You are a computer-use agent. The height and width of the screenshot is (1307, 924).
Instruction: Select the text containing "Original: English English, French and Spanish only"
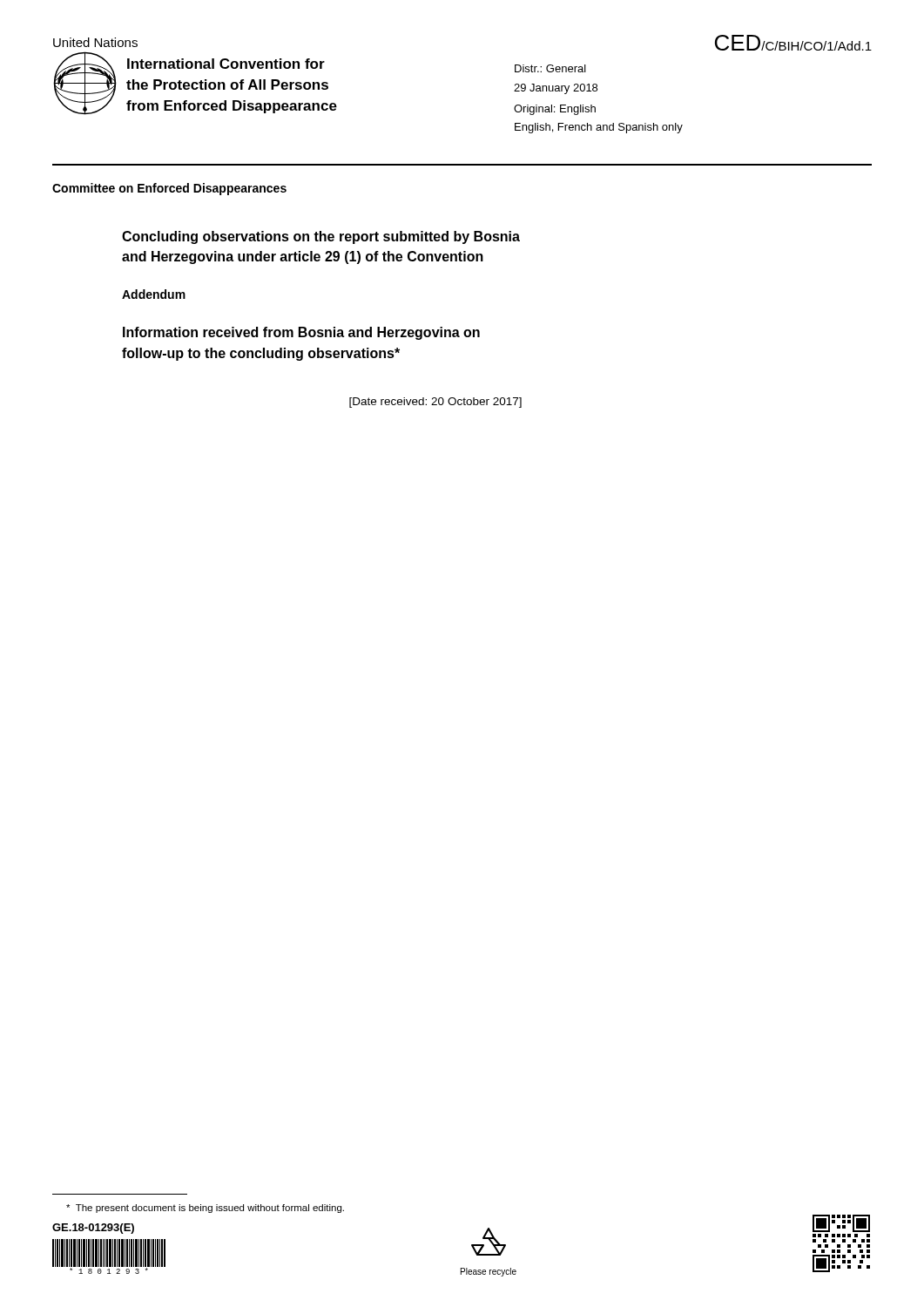(598, 118)
